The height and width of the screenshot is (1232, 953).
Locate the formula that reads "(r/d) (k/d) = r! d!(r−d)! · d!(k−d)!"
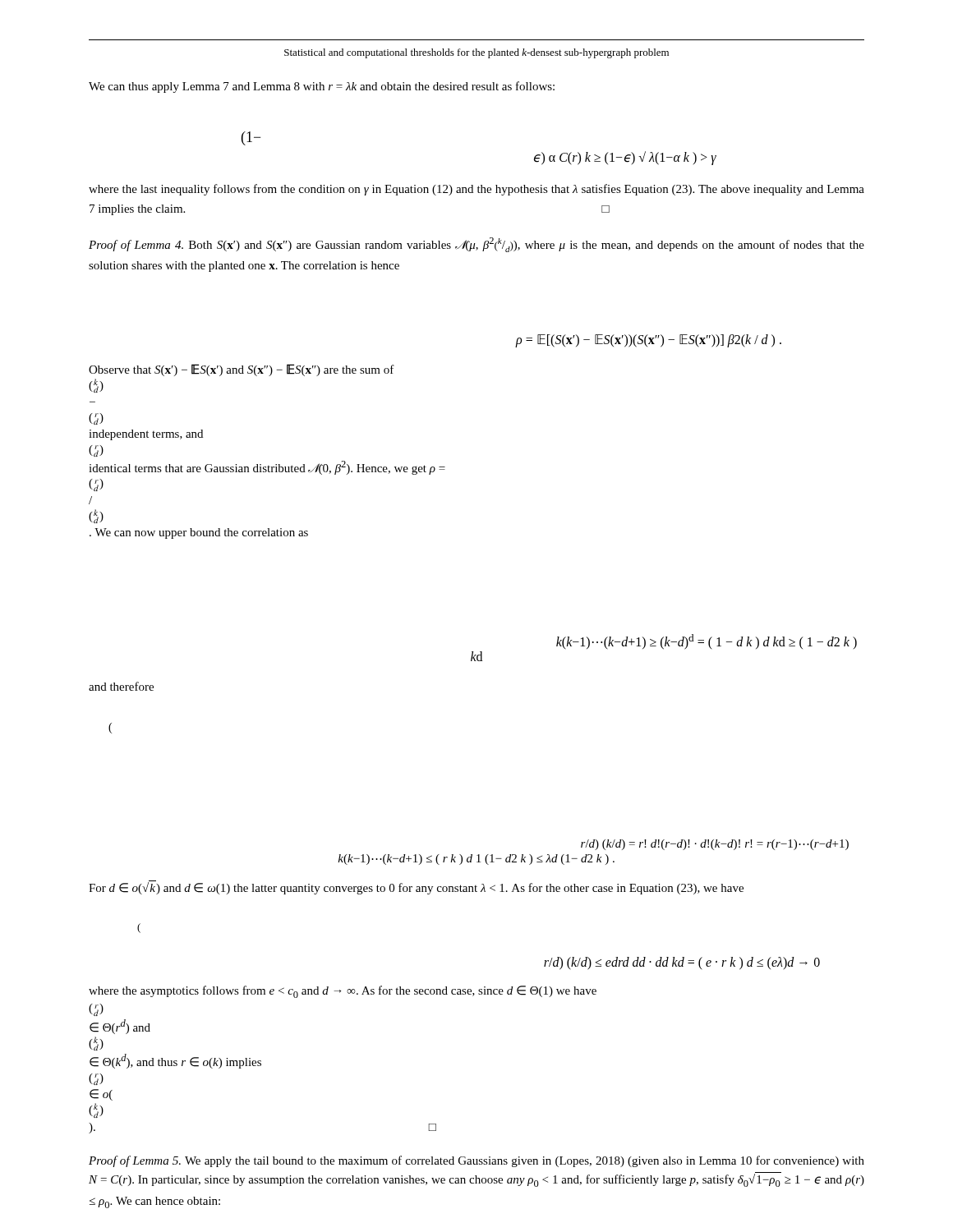(110, 728)
